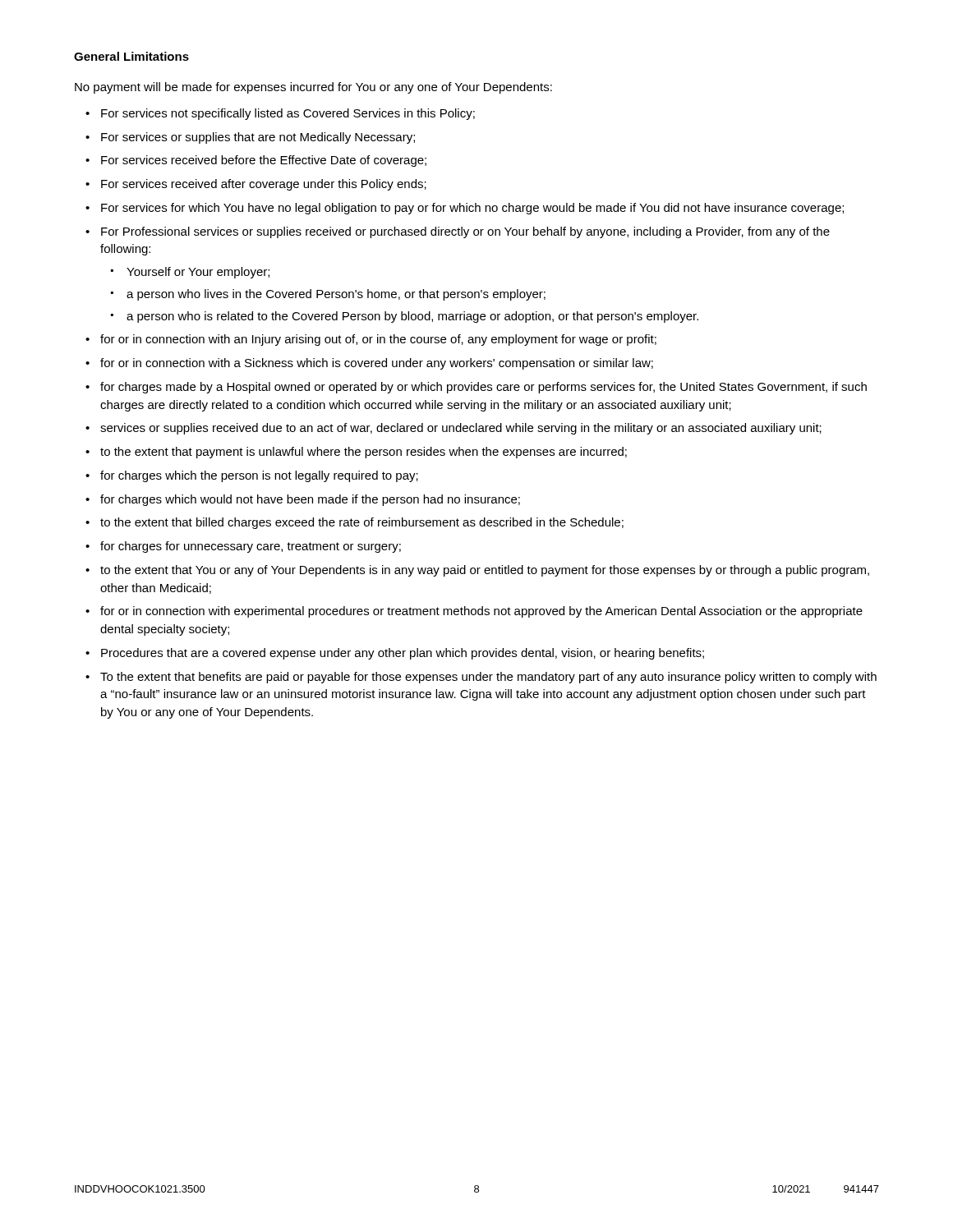The image size is (953, 1232).
Task: Click on the list item that reads "For services or supplies that"
Action: point(258,136)
